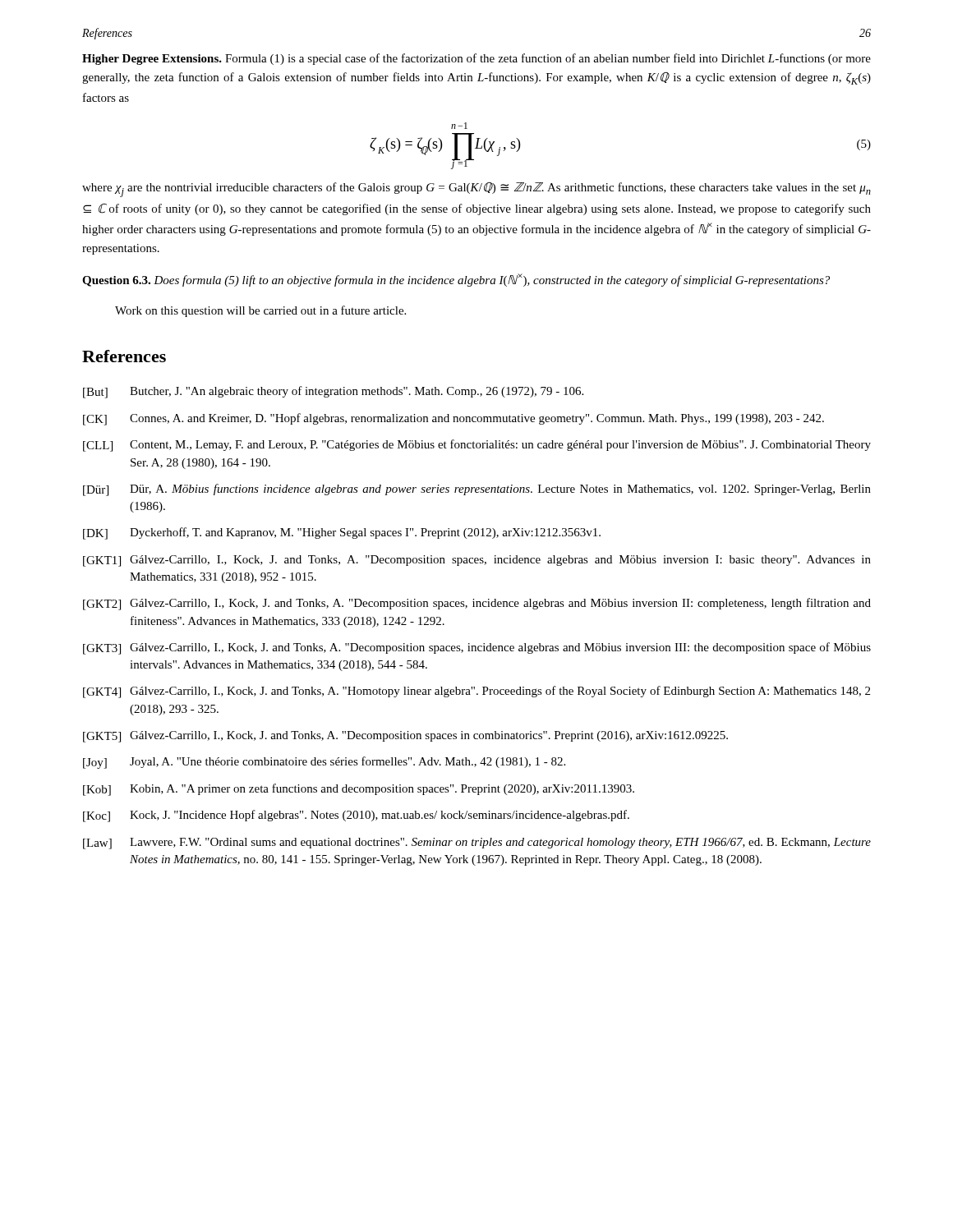Screen dimensions: 1232x953
Task: Where is the passage that starts "[GKT2] Gálvez-Carrillo, I., Kock, J. and Tonks, A."?
Action: (476, 613)
